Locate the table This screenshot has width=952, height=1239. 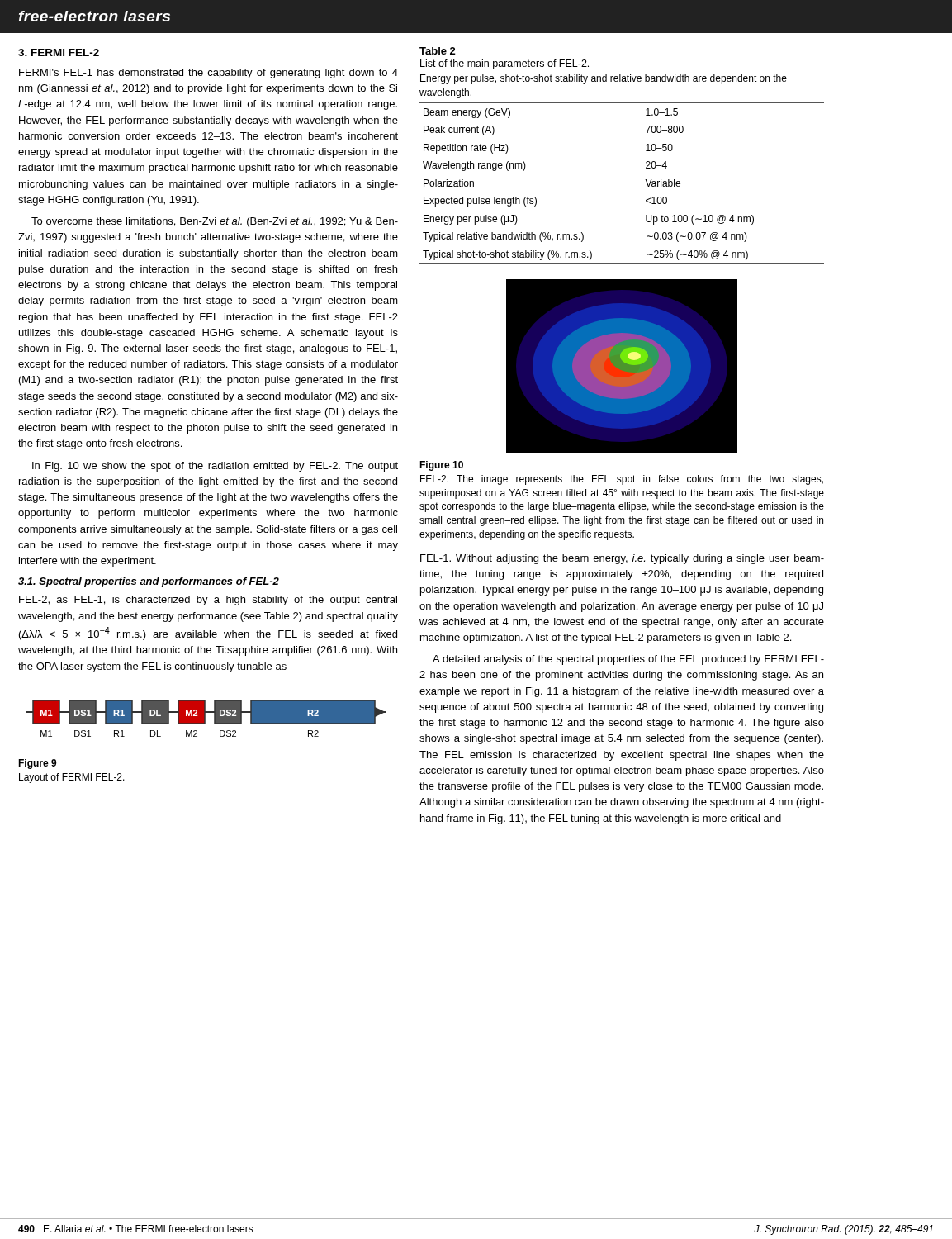coord(622,183)
